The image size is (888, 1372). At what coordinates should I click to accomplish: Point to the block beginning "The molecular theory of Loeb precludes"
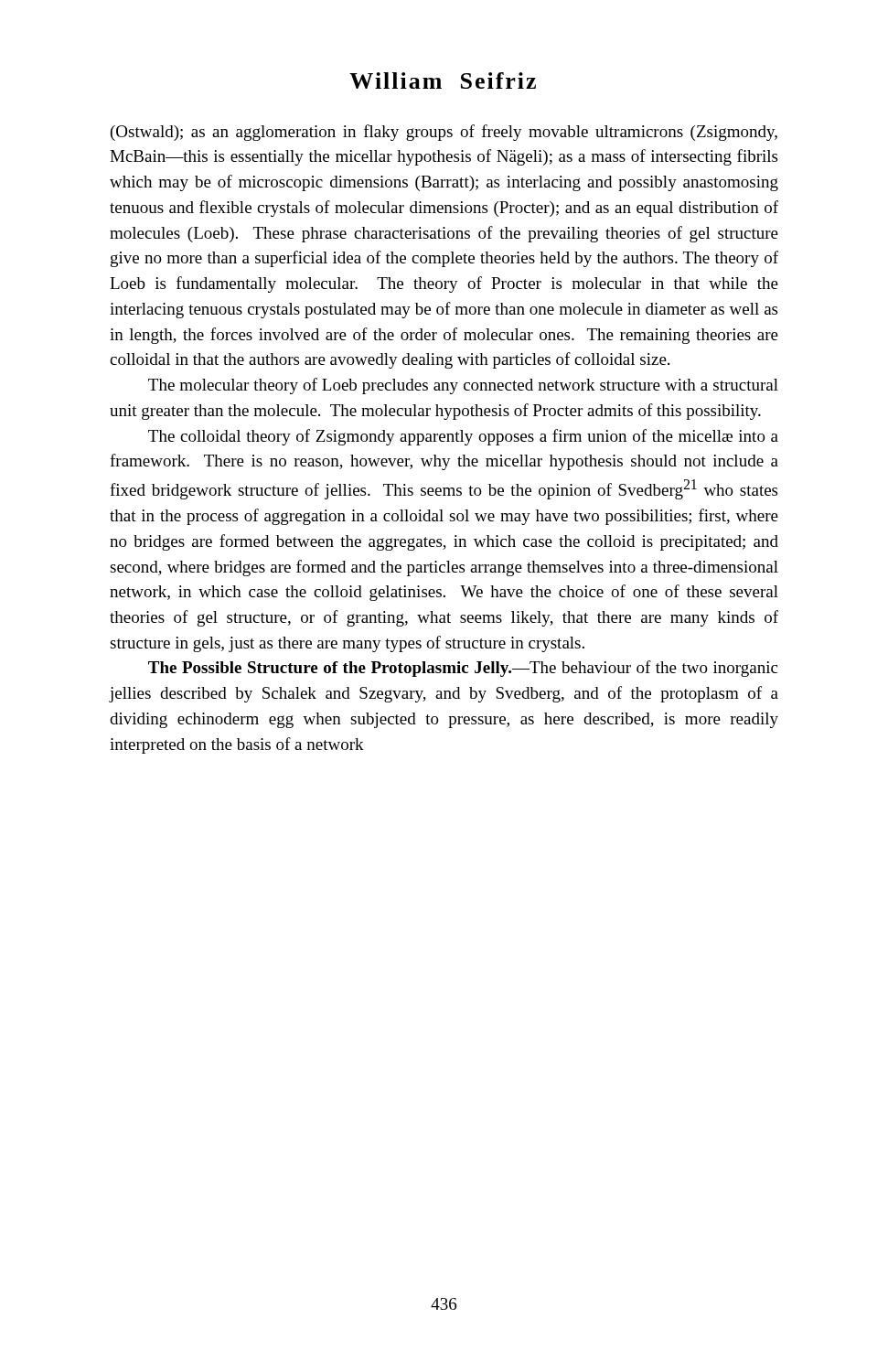click(444, 397)
